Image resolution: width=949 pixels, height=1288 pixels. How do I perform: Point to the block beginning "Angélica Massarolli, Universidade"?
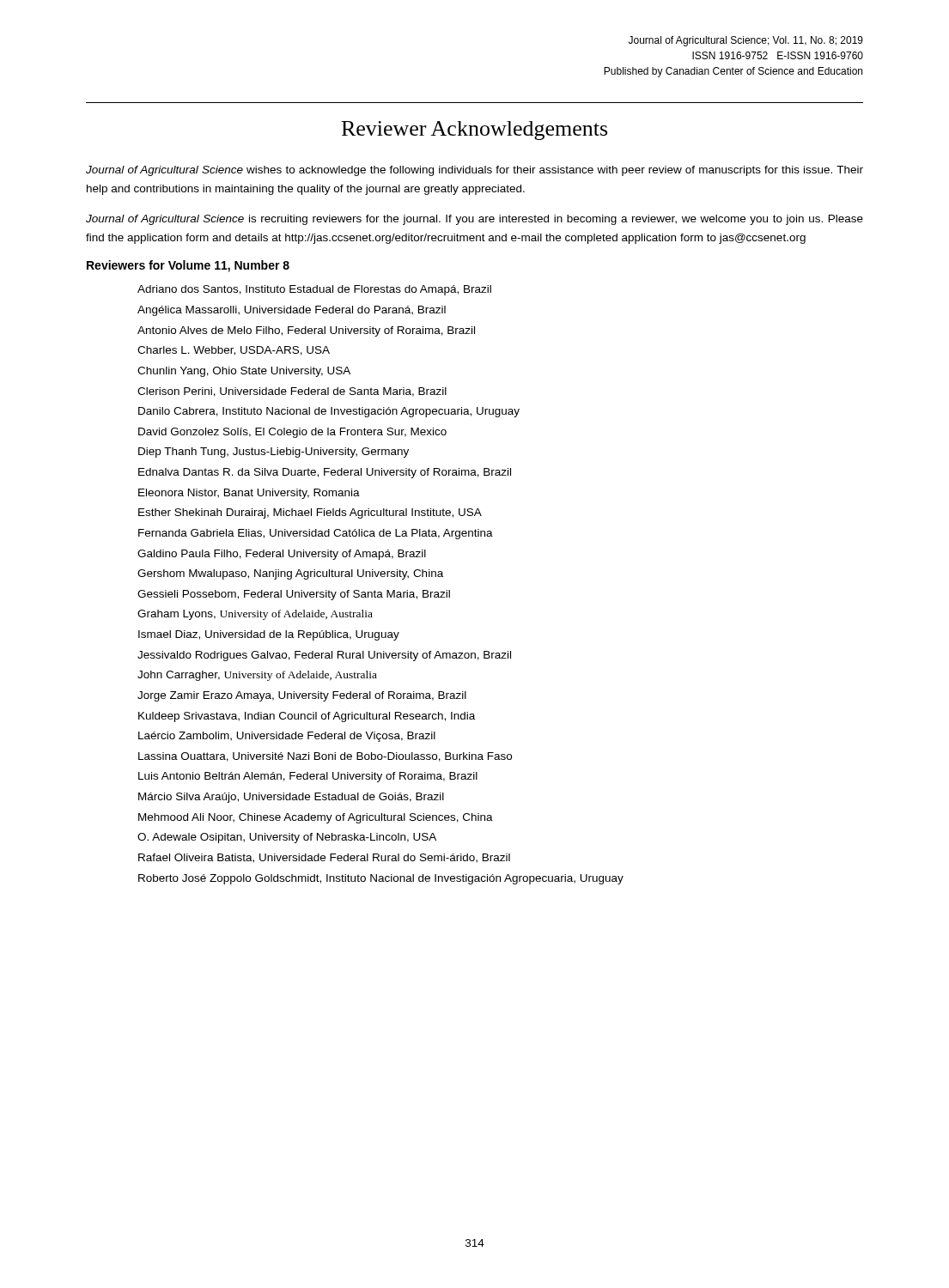[x=292, y=310]
